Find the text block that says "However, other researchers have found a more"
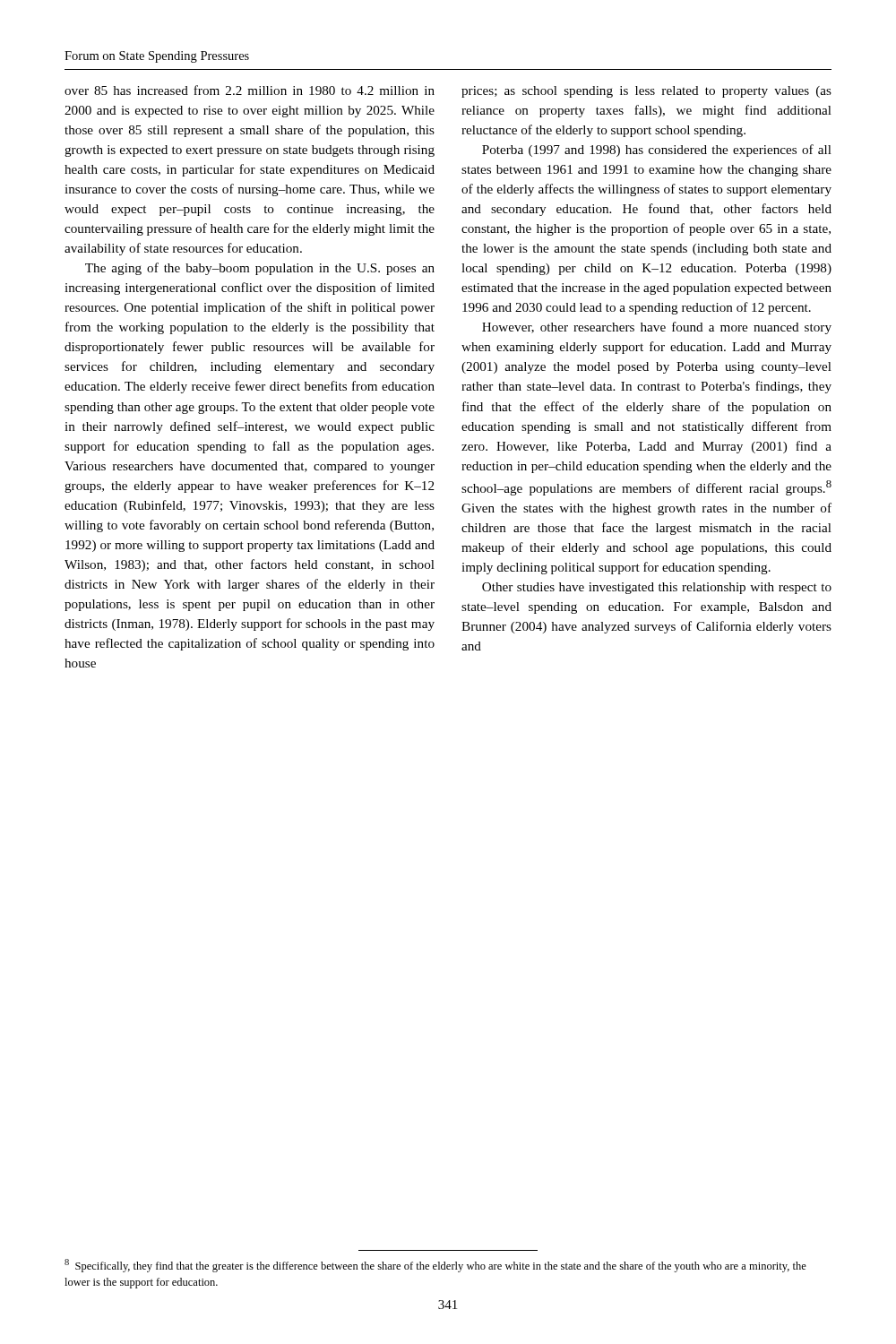The height and width of the screenshot is (1344, 896). pos(646,447)
